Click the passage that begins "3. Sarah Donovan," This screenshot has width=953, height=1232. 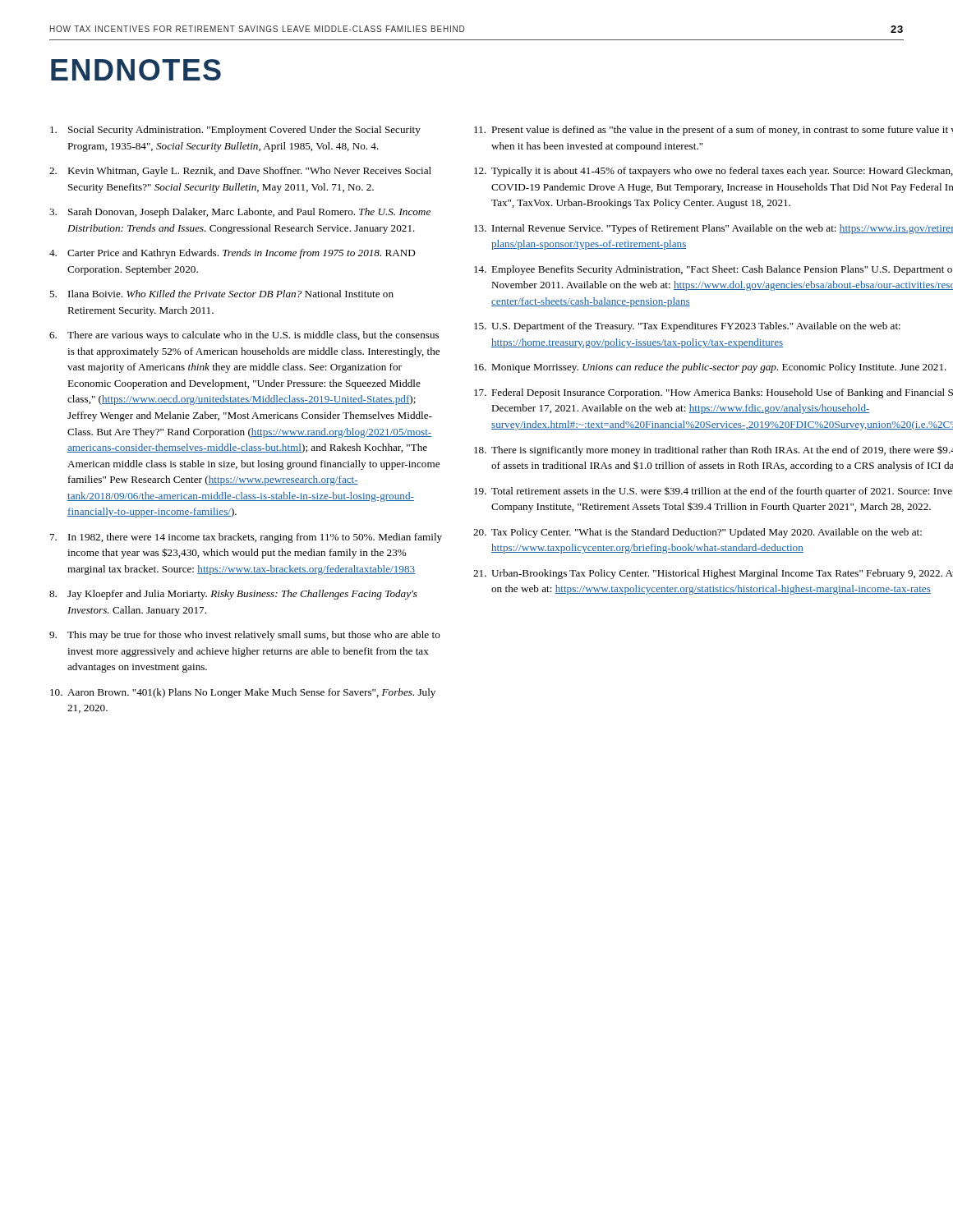pyautogui.click(x=246, y=220)
